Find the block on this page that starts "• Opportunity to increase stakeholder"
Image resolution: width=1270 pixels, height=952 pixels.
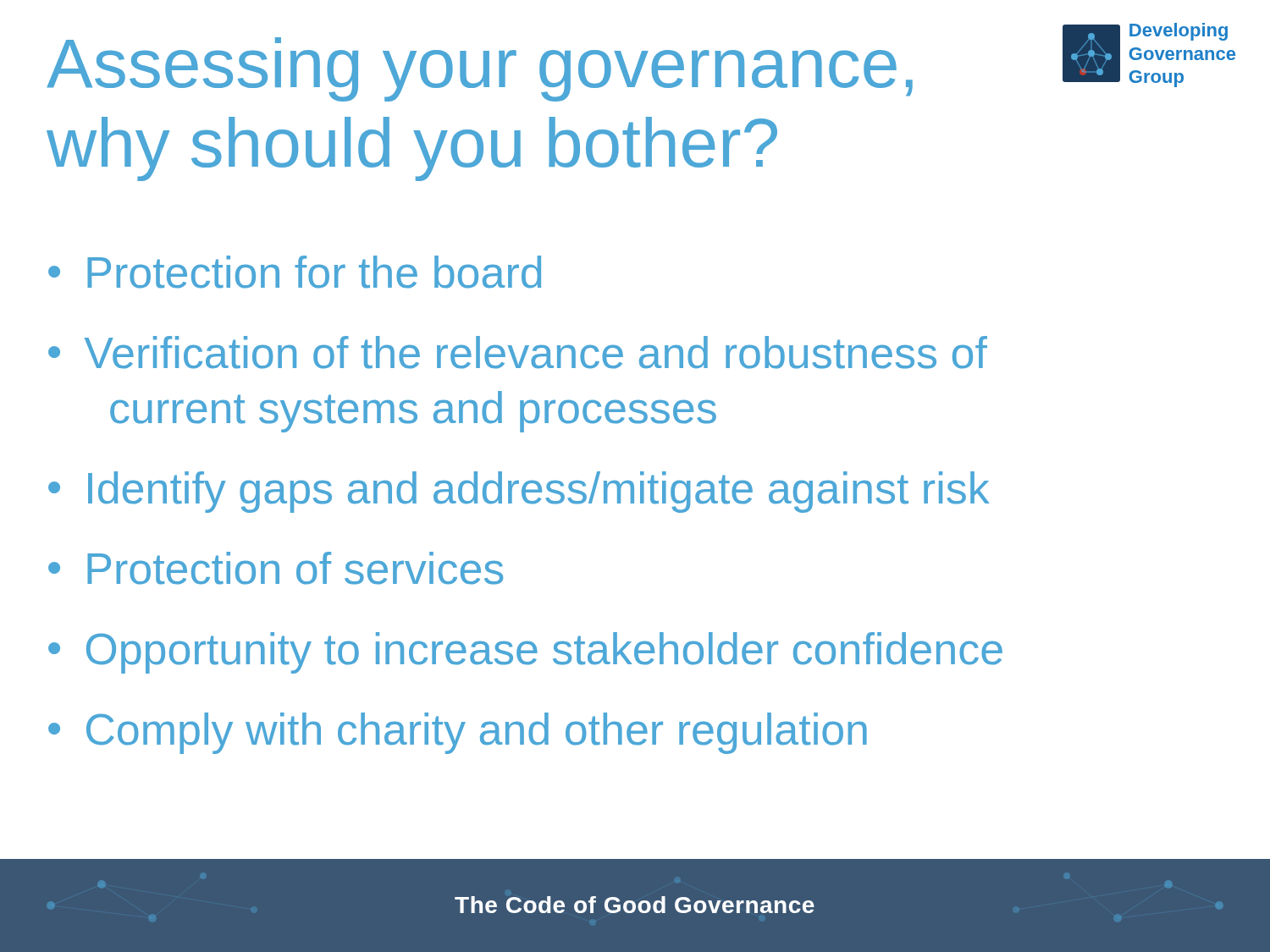click(x=525, y=649)
